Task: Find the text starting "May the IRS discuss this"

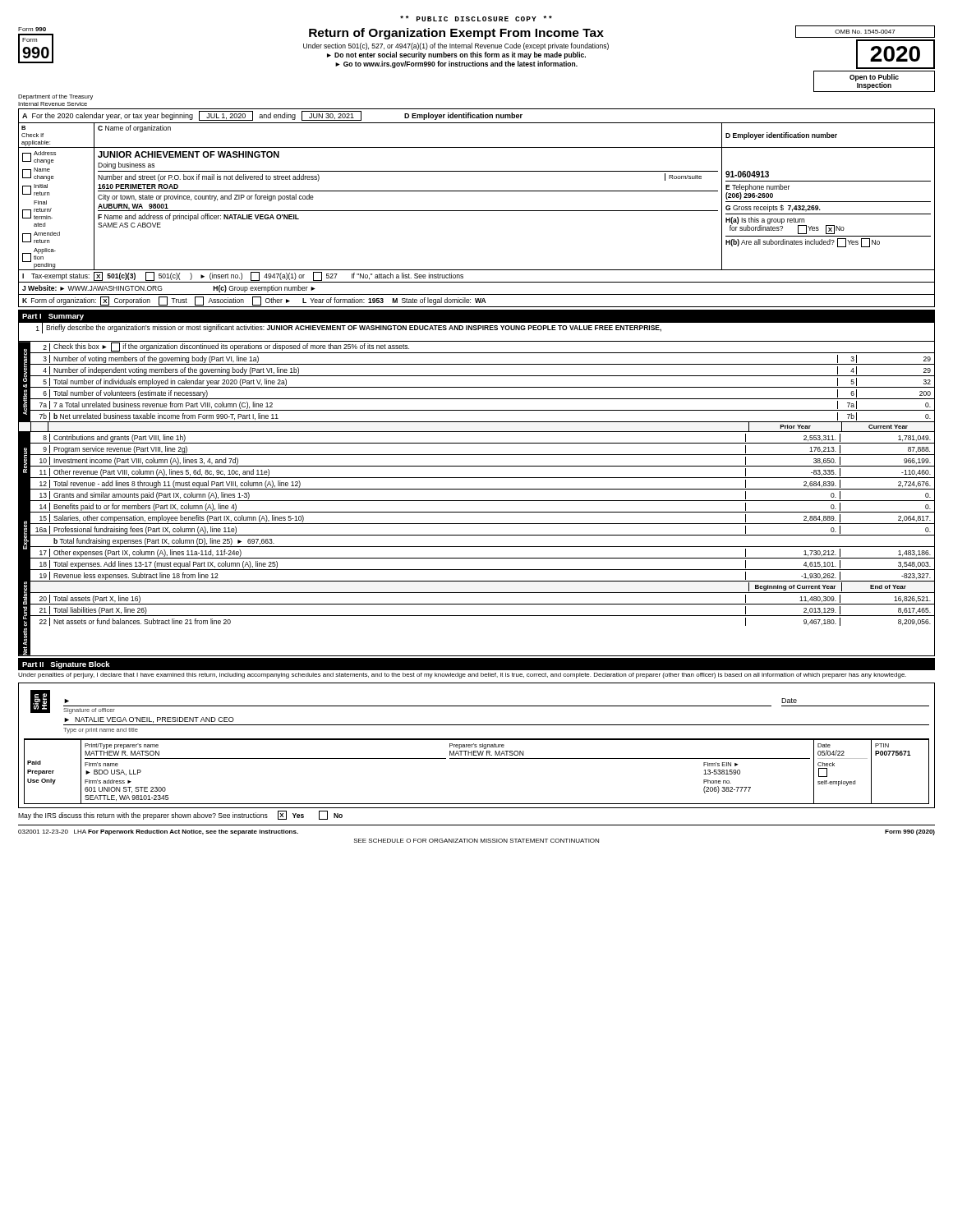Action: pyautogui.click(x=180, y=815)
